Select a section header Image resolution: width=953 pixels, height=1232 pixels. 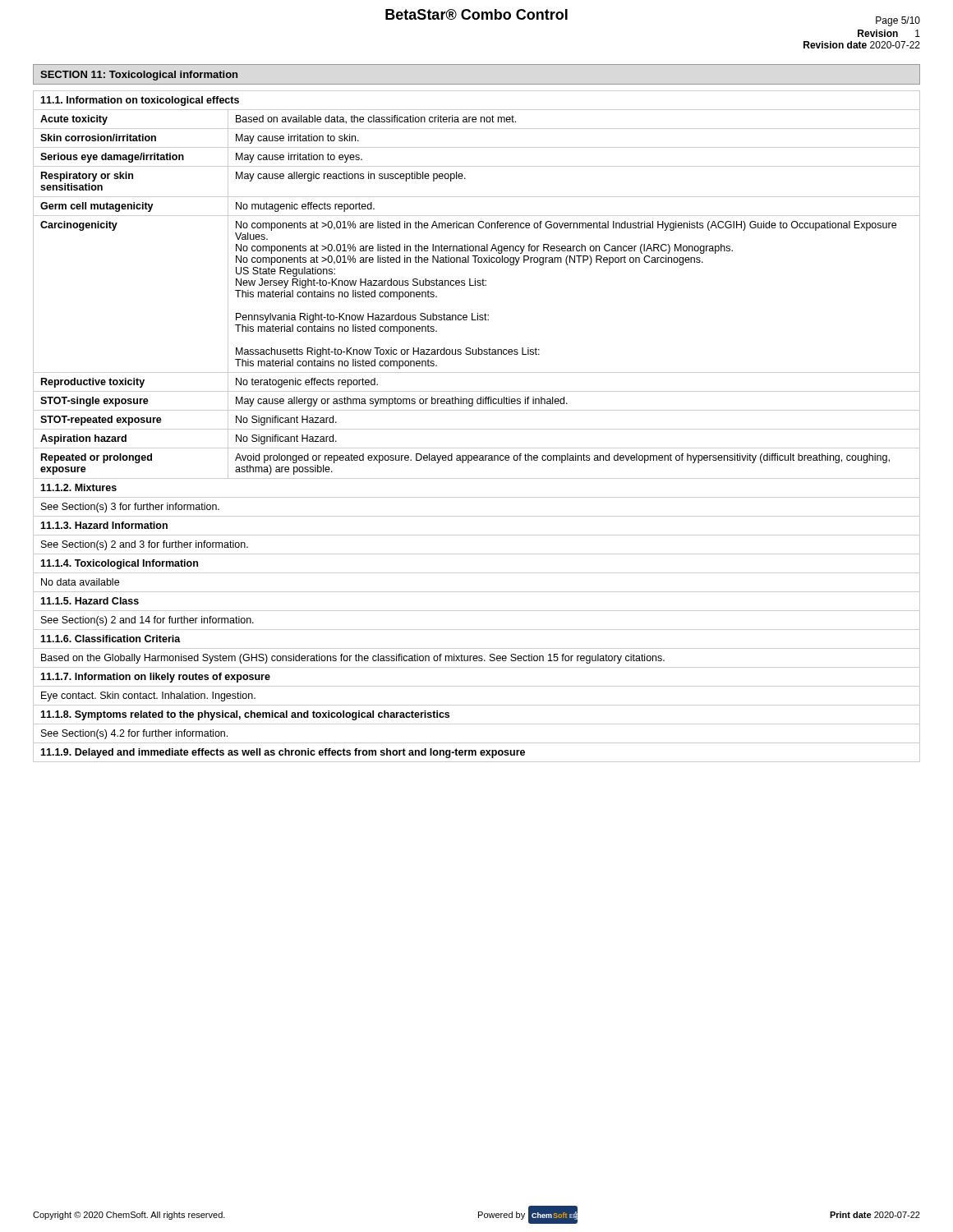pos(139,74)
